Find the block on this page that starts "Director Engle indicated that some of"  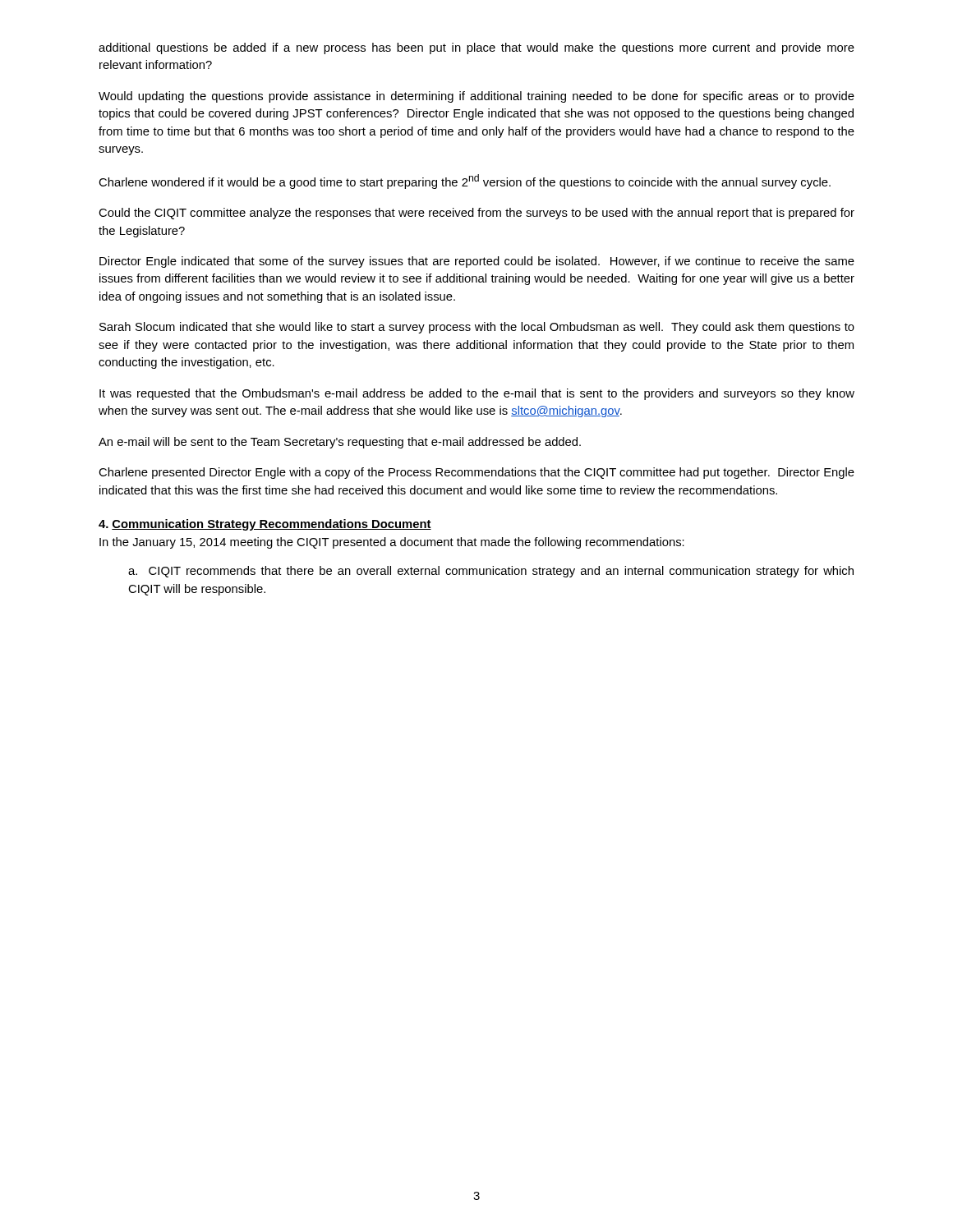tap(476, 279)
